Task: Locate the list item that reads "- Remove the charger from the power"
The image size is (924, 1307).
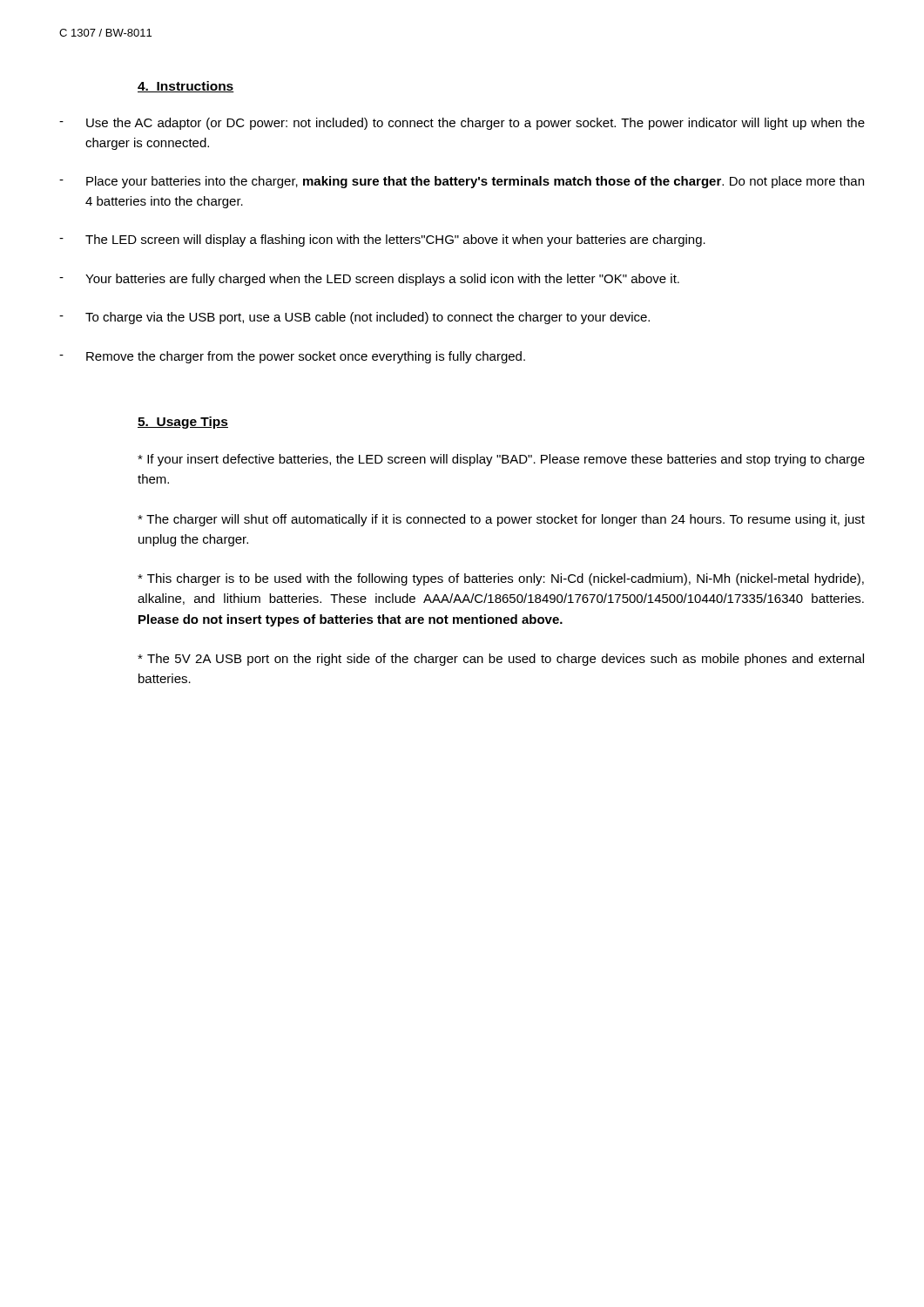Action: 462,356
